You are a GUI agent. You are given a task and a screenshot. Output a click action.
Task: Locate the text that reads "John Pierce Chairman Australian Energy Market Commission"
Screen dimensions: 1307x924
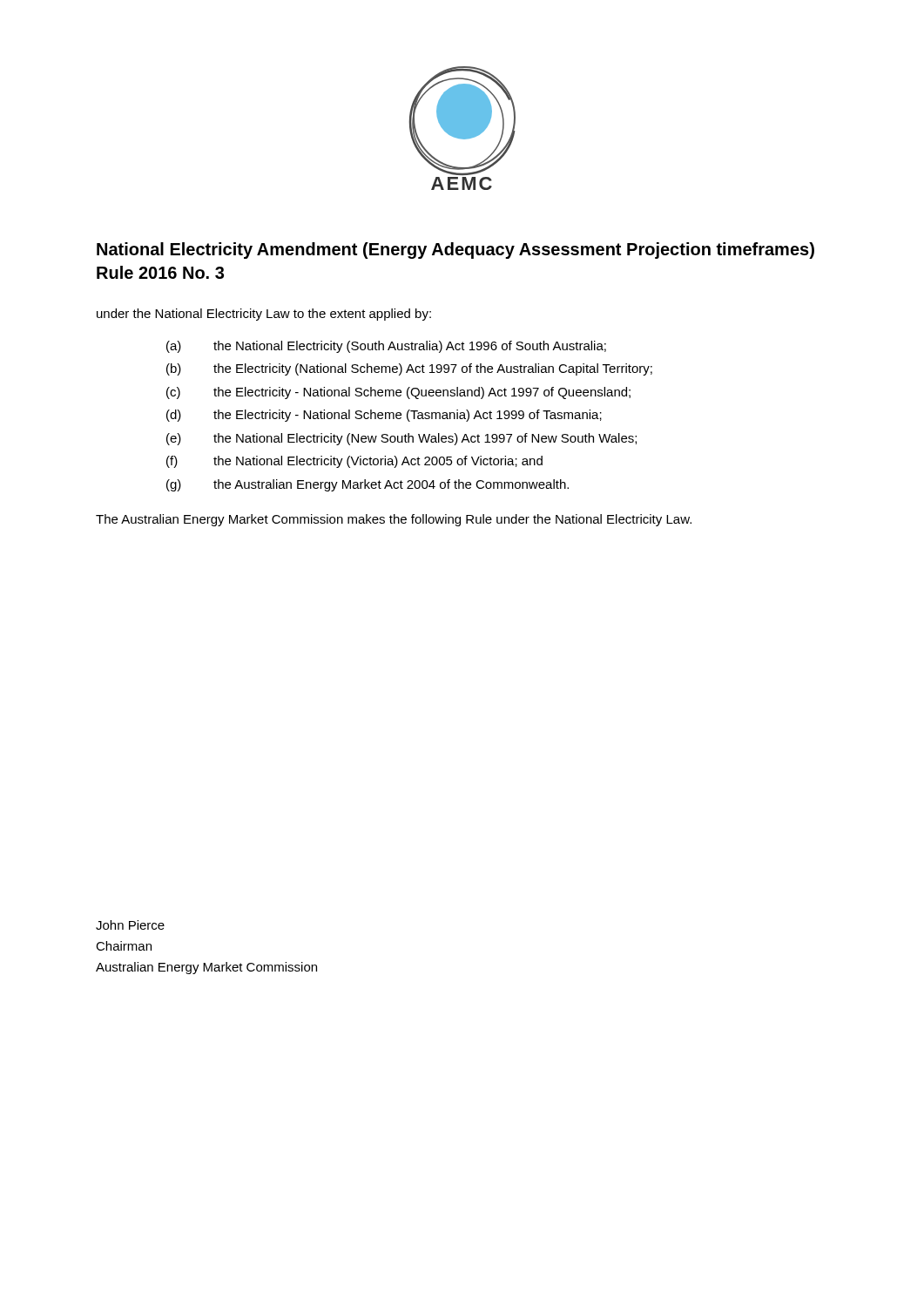[130, 925]
